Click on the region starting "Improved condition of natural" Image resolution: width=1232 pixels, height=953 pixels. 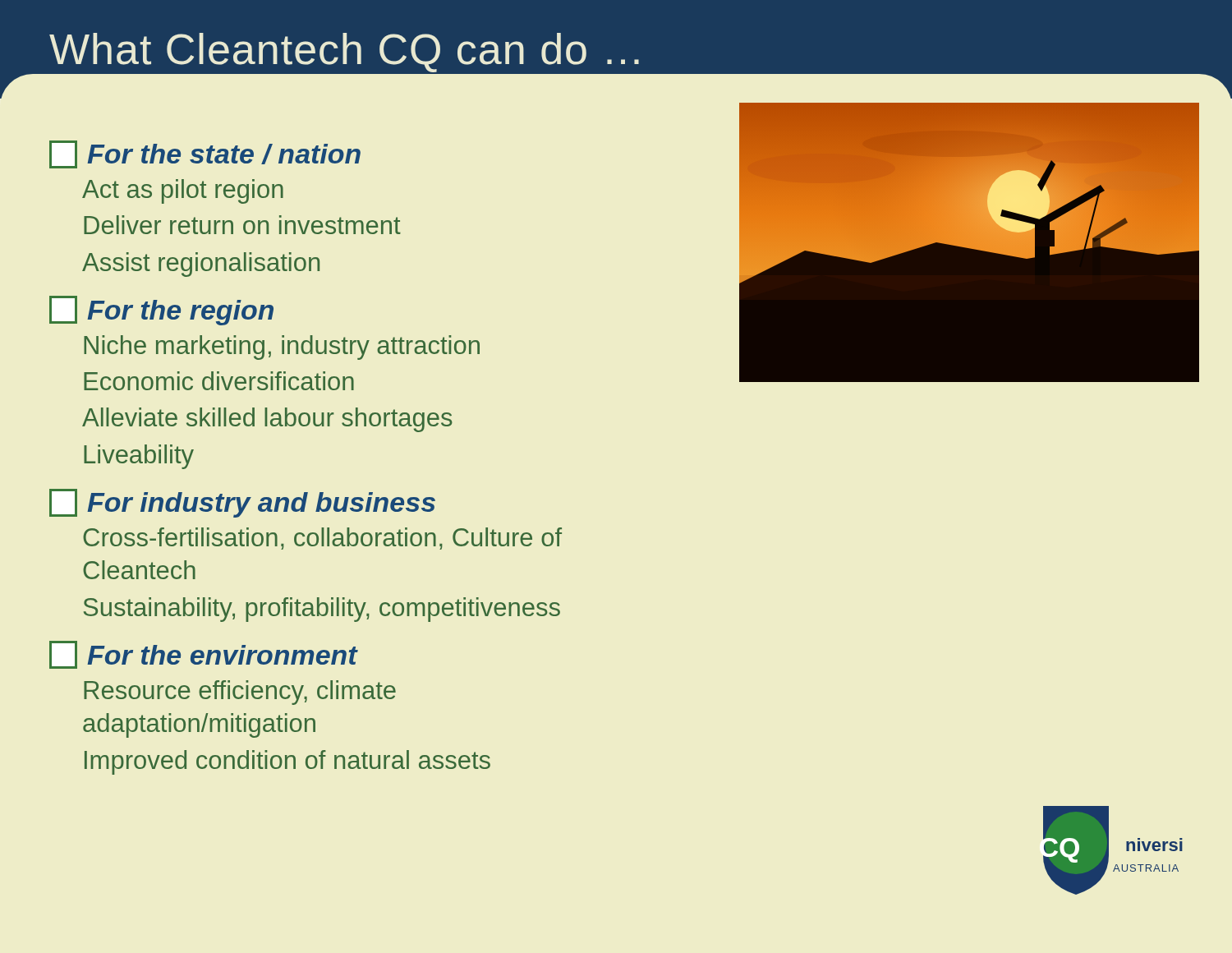click(x=287, y=760)
